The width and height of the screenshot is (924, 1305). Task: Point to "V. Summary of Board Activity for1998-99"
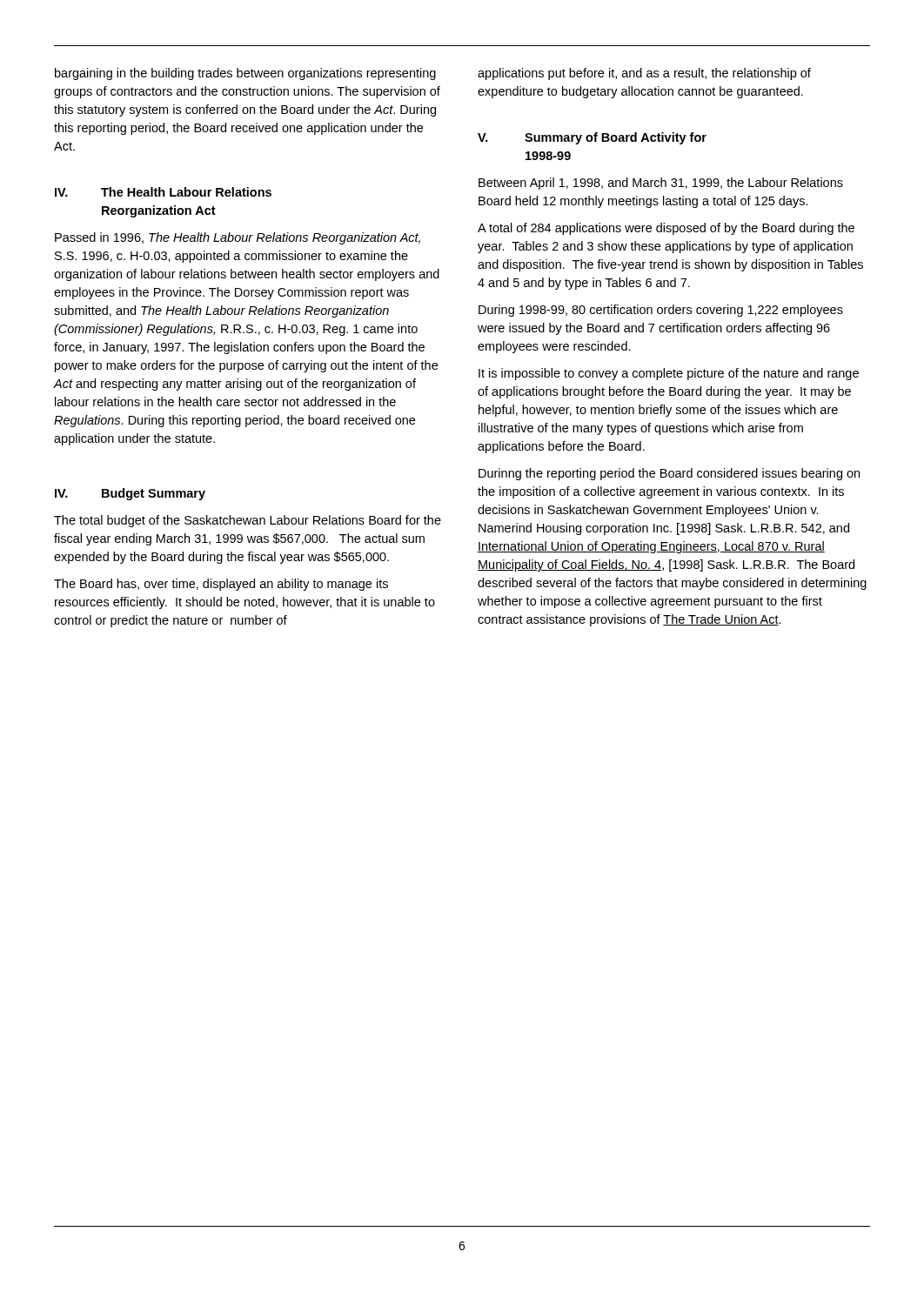coord(592,147)
